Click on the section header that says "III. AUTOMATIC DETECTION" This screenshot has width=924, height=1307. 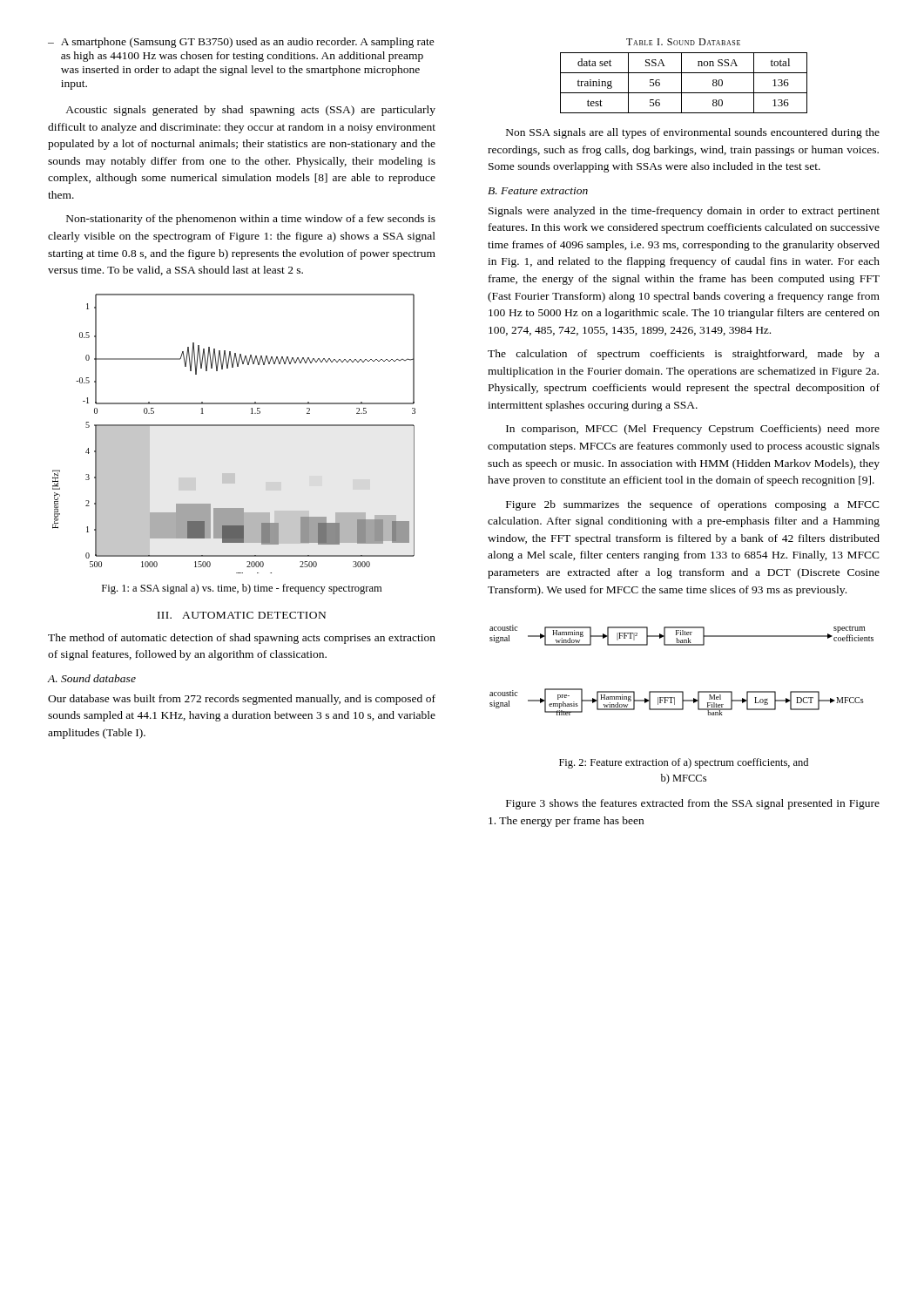point(242,615)
